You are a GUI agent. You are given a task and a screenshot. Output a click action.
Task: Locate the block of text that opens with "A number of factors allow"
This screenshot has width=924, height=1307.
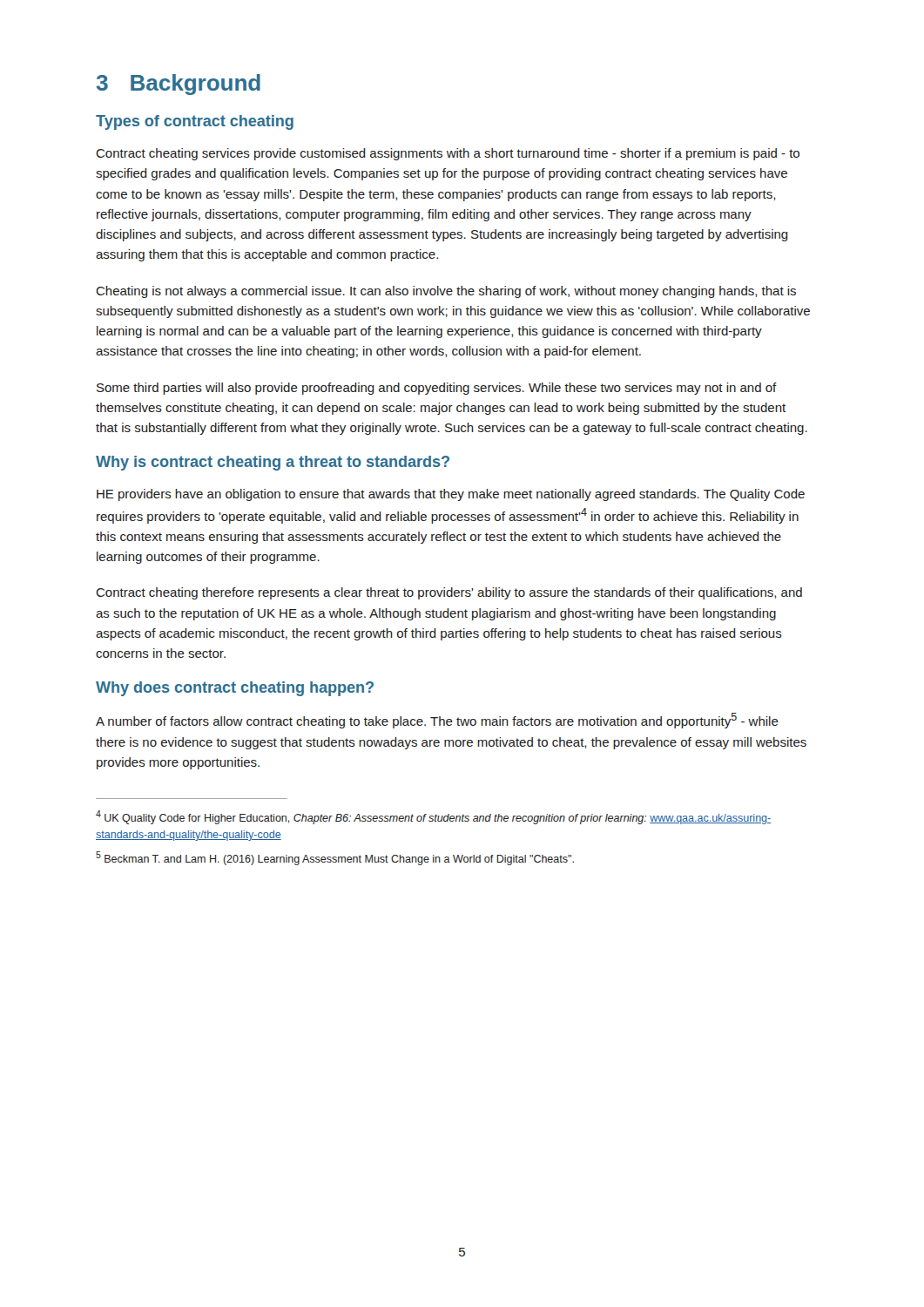[451, 740]
